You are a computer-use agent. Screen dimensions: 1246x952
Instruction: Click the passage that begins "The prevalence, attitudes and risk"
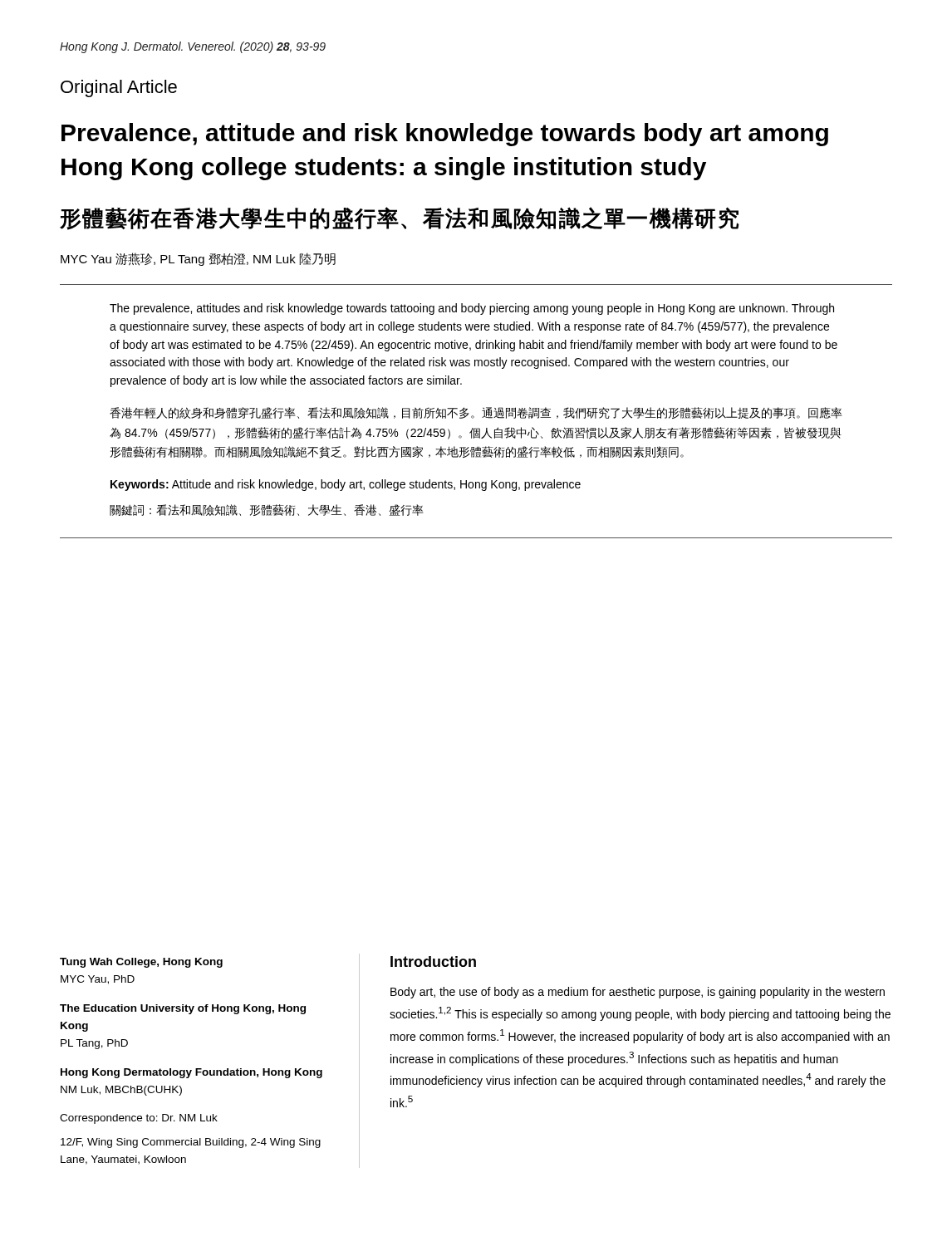click(x=474, y=345)
